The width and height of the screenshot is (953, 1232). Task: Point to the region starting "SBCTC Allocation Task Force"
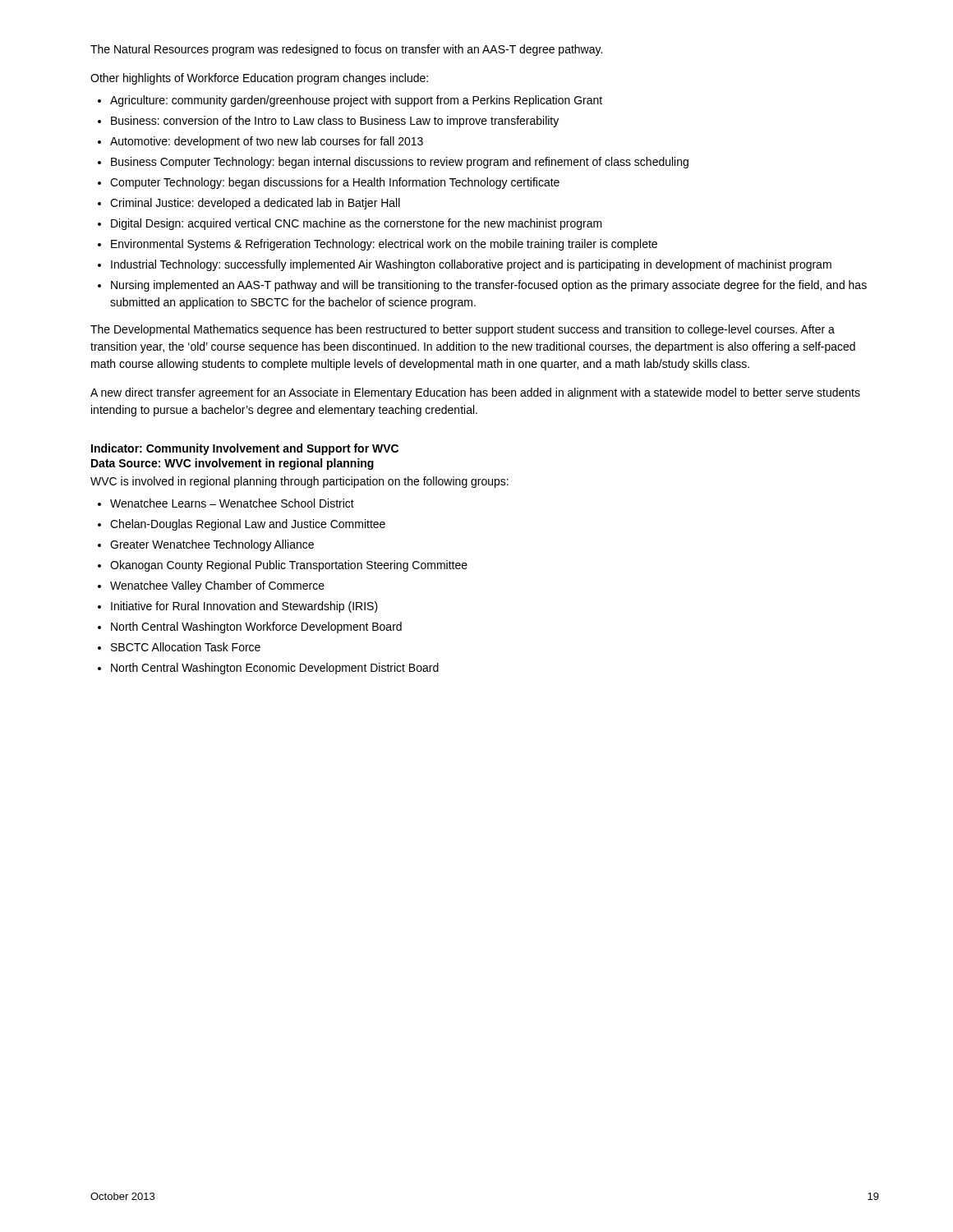click(185, 647)
